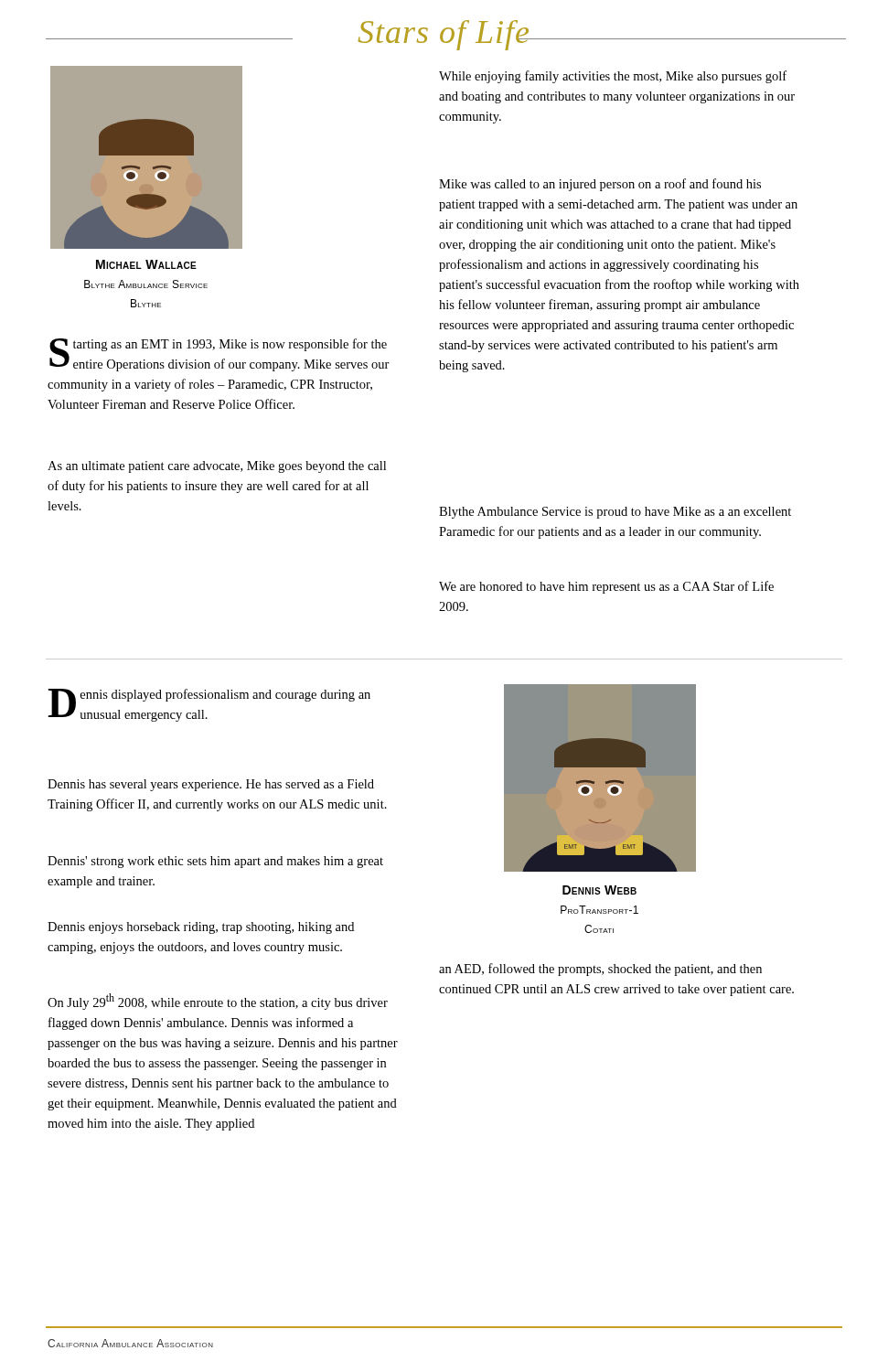Locate the text block with the text "Dennis enjoys horseback riding, trap shooting,"
The image size is (888, 1372).
click(201, 937)
